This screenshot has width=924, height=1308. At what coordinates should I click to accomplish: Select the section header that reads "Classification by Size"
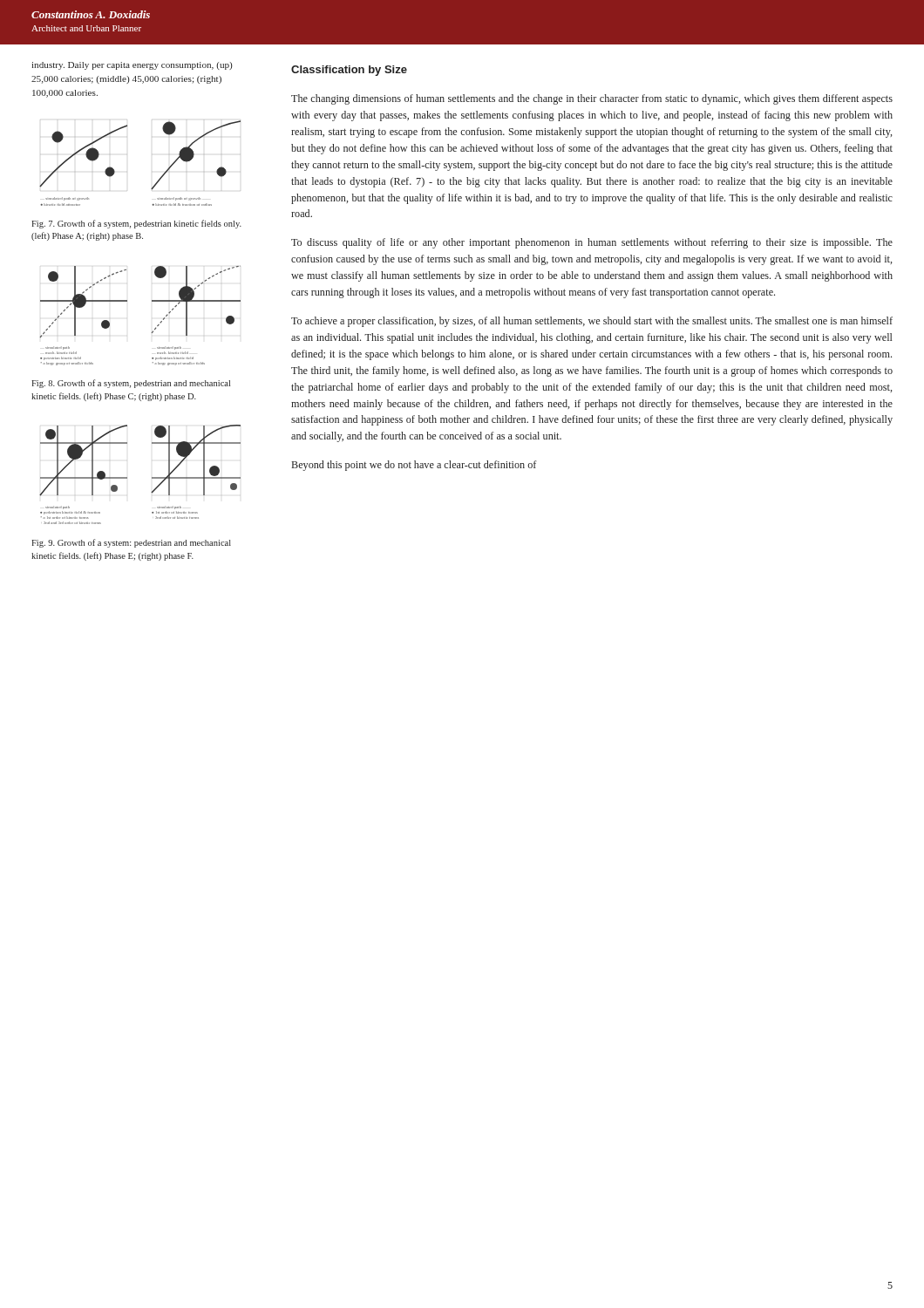click(349, 69)
